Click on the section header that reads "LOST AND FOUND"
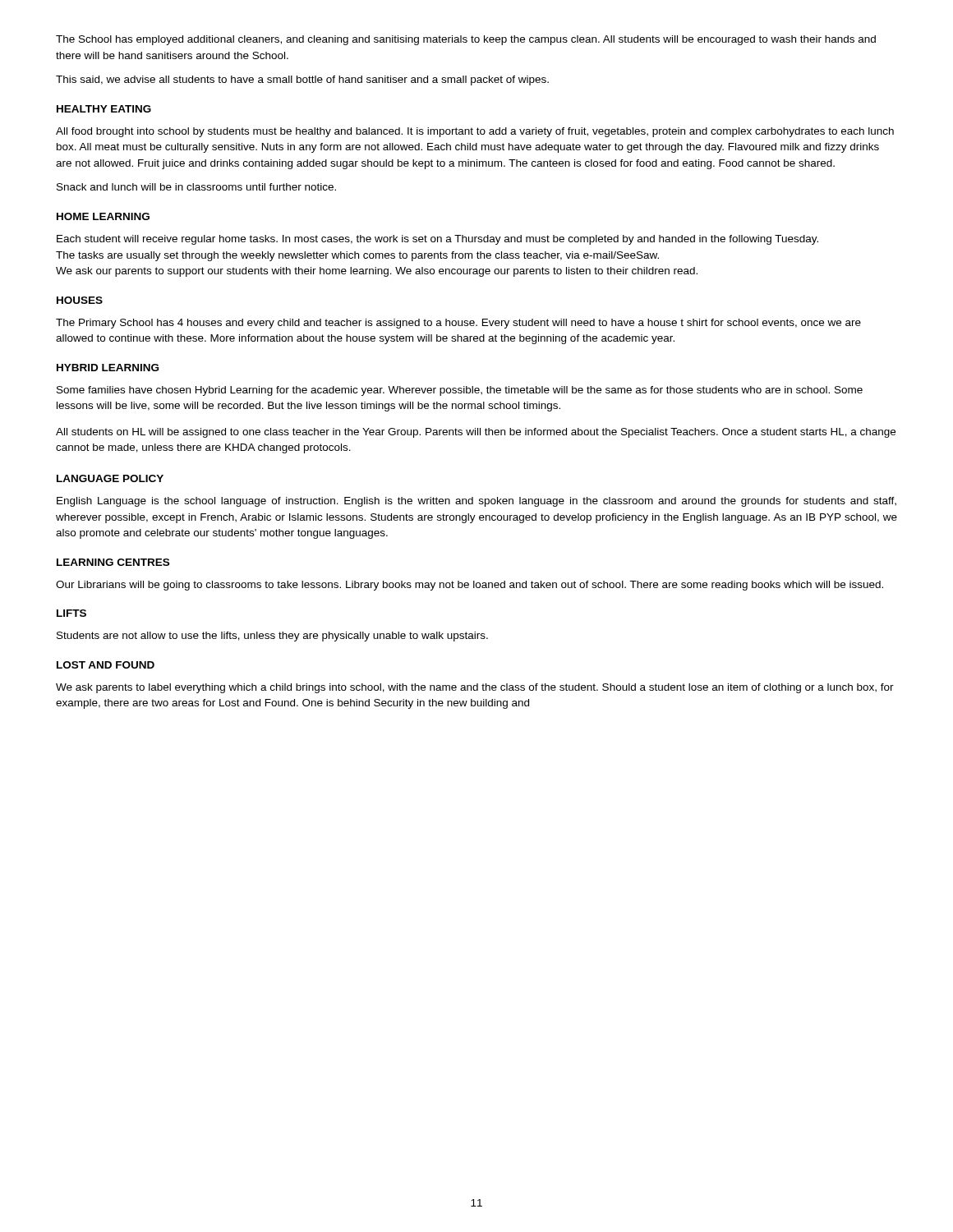 coord(105,665)
